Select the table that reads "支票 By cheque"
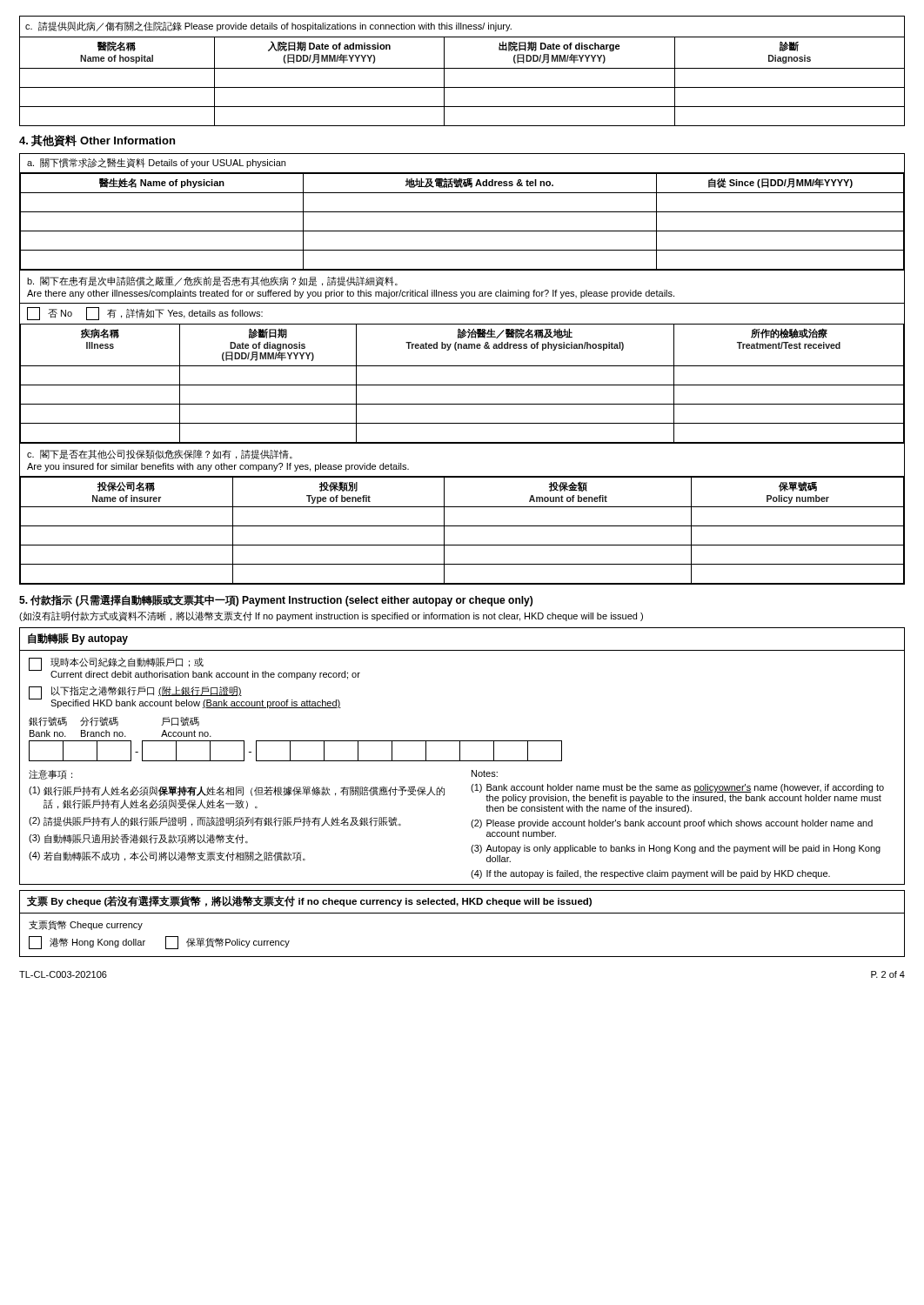924x1305 pixels. coord(462,923)
